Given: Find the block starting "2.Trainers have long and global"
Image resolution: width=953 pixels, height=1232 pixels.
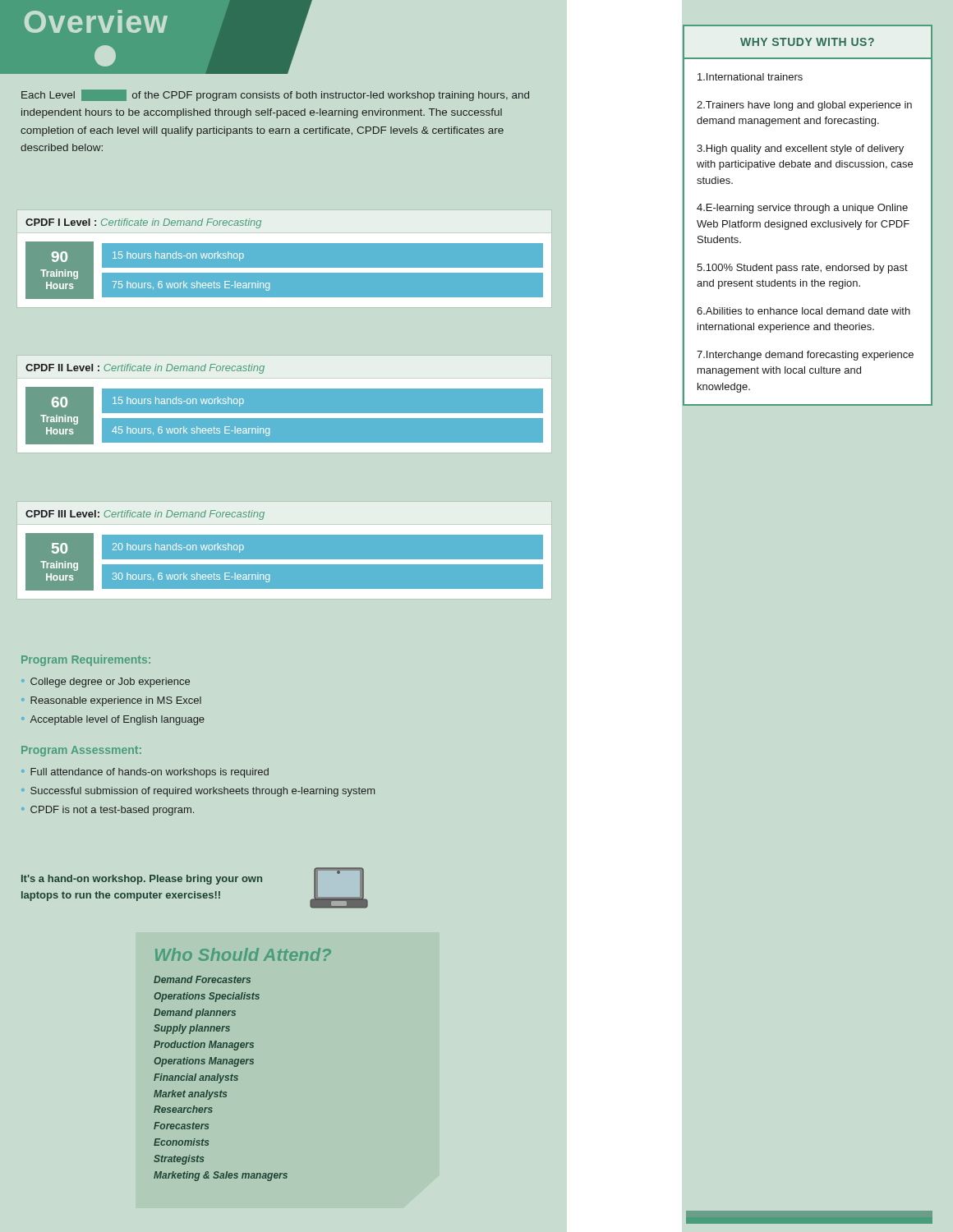Looking at the screenshot, I should click(805, 112).
